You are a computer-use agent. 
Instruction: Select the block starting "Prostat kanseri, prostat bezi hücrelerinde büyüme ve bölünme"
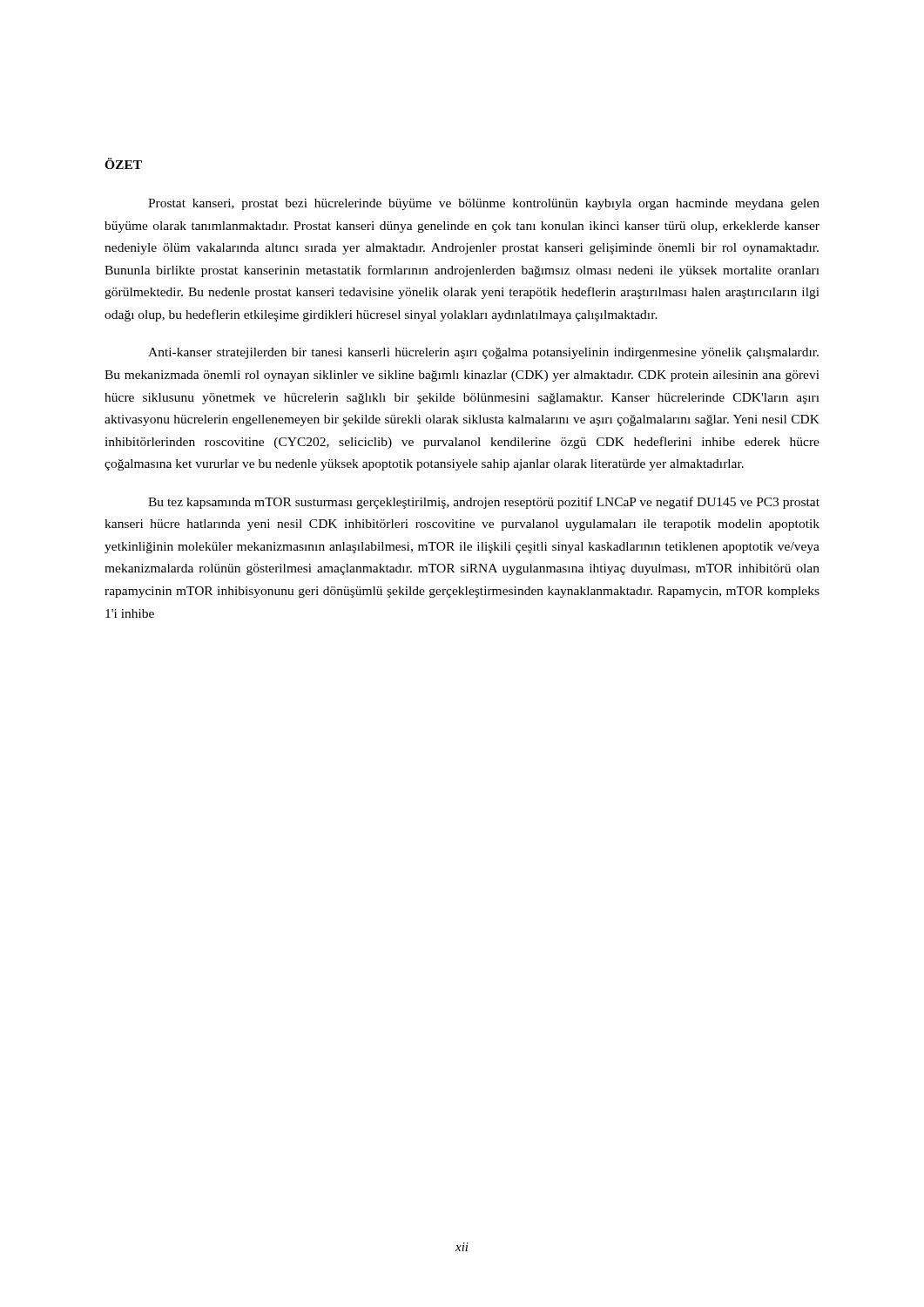462,258
